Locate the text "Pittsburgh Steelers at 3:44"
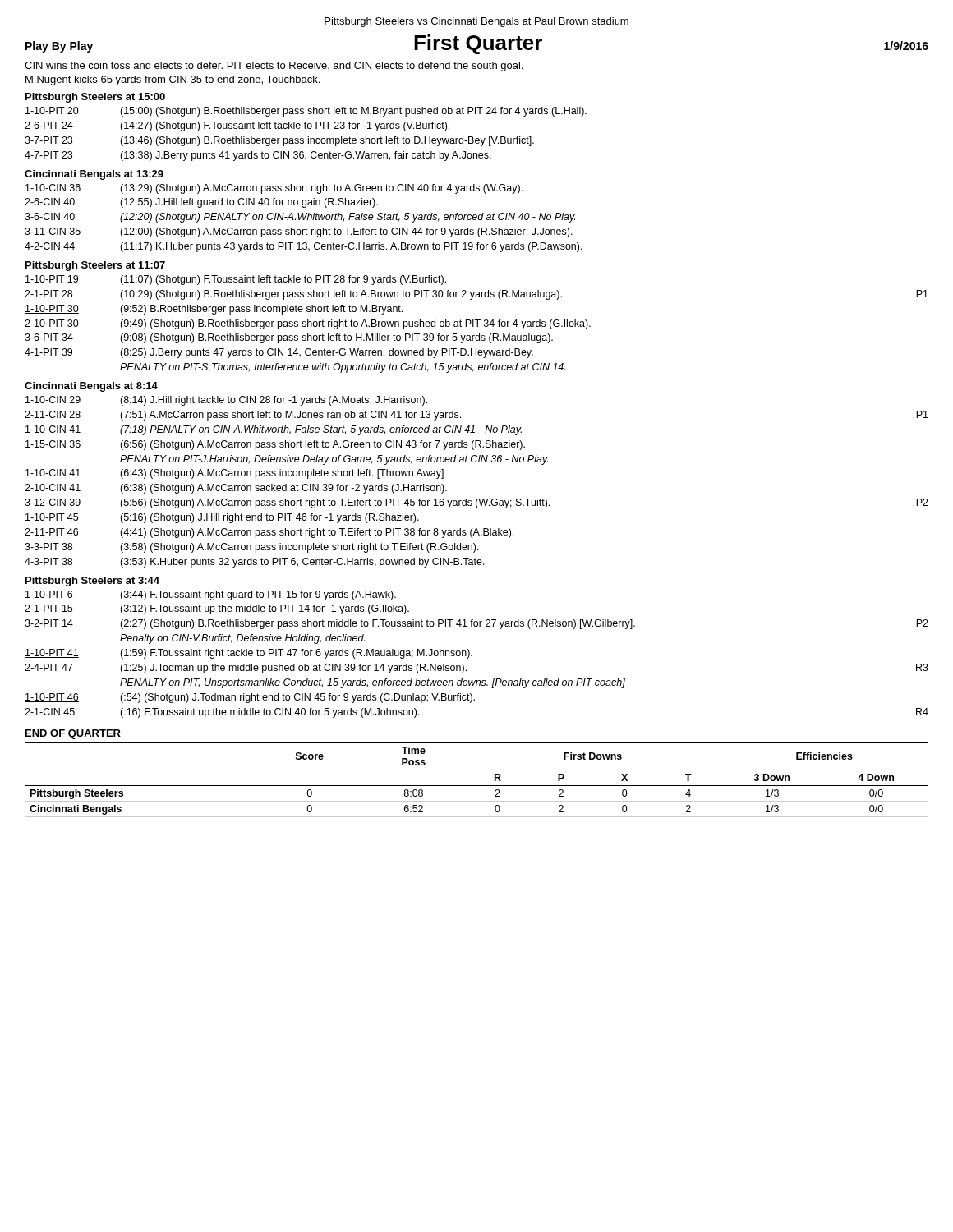This screenshot has height=1232, width=953. coord(92,580)
